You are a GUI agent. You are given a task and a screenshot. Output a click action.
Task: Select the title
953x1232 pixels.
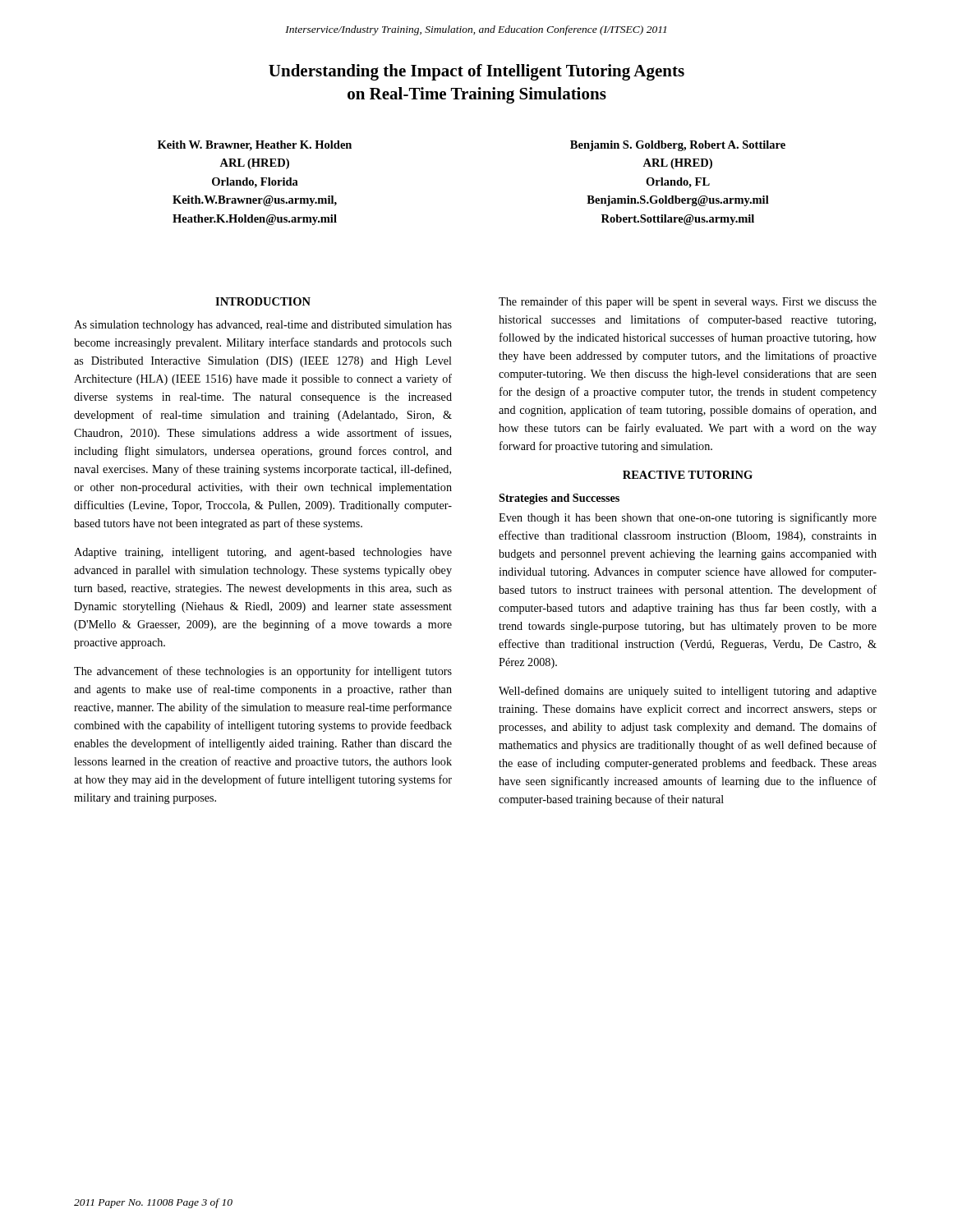pyautogui.click(x=476, y=82)
